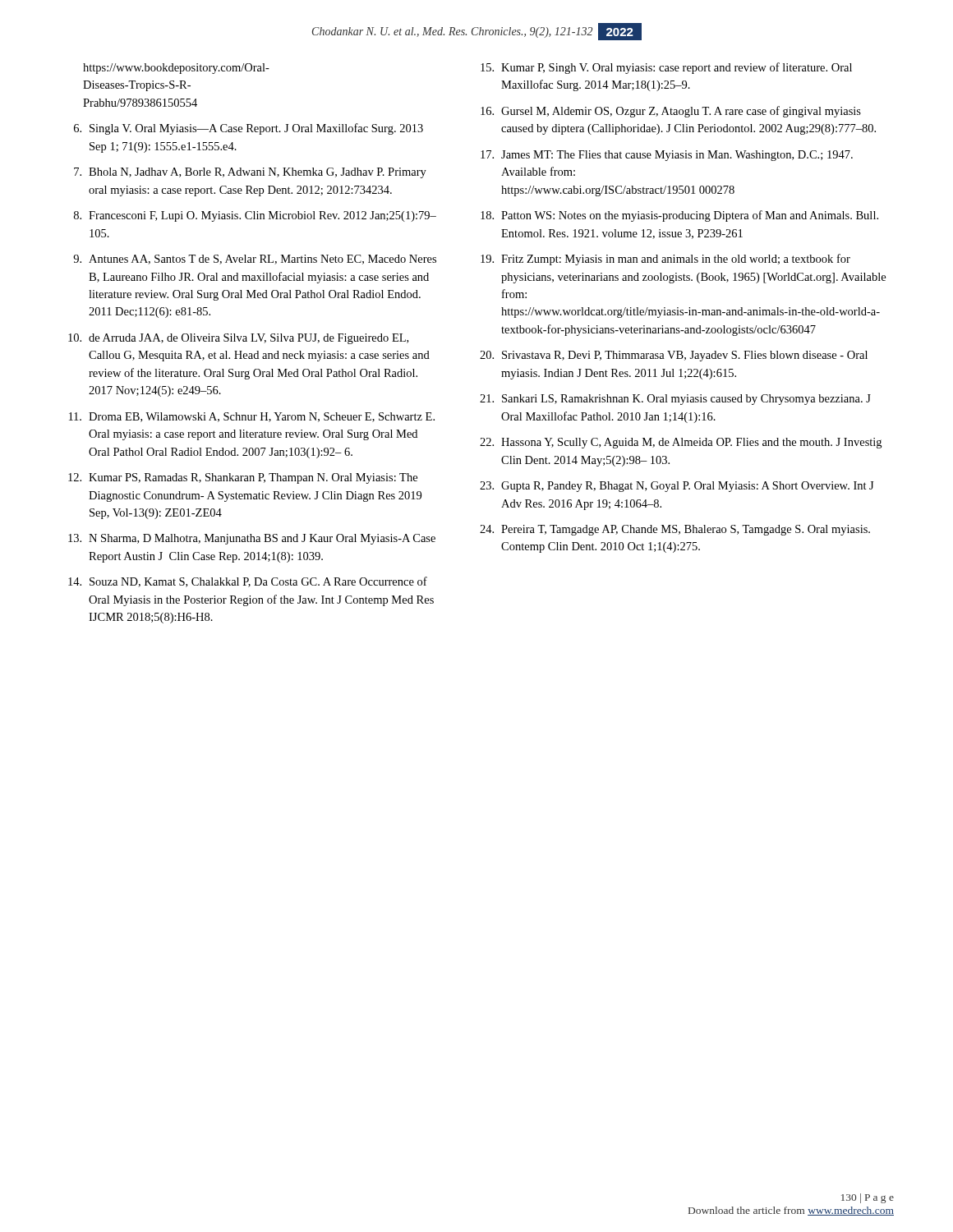
Task: Click on the list item containing "7. Bhola N, Jadhav A,"
Action: 248,181
